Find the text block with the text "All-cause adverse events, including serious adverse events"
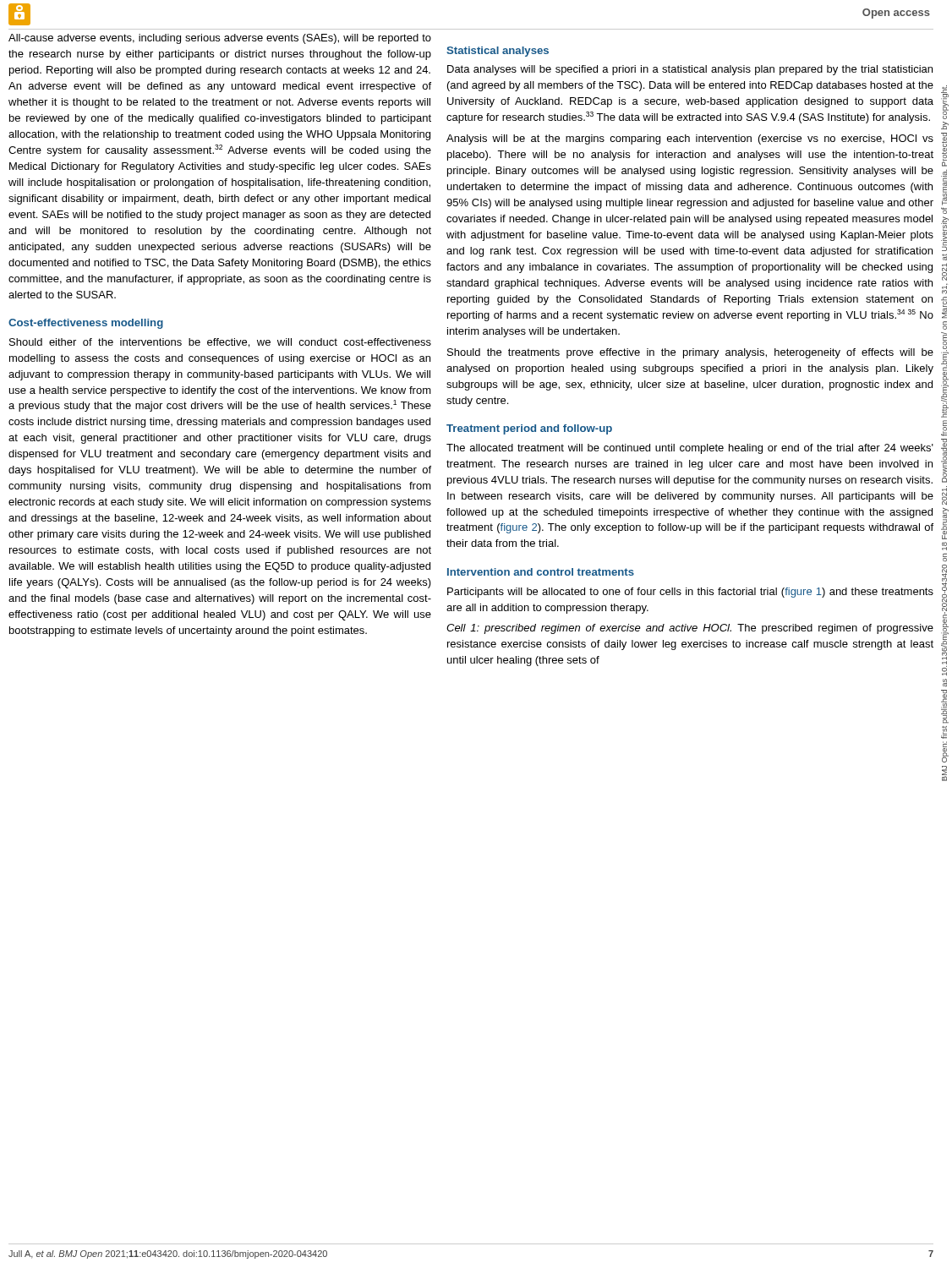 coord(220,166)
